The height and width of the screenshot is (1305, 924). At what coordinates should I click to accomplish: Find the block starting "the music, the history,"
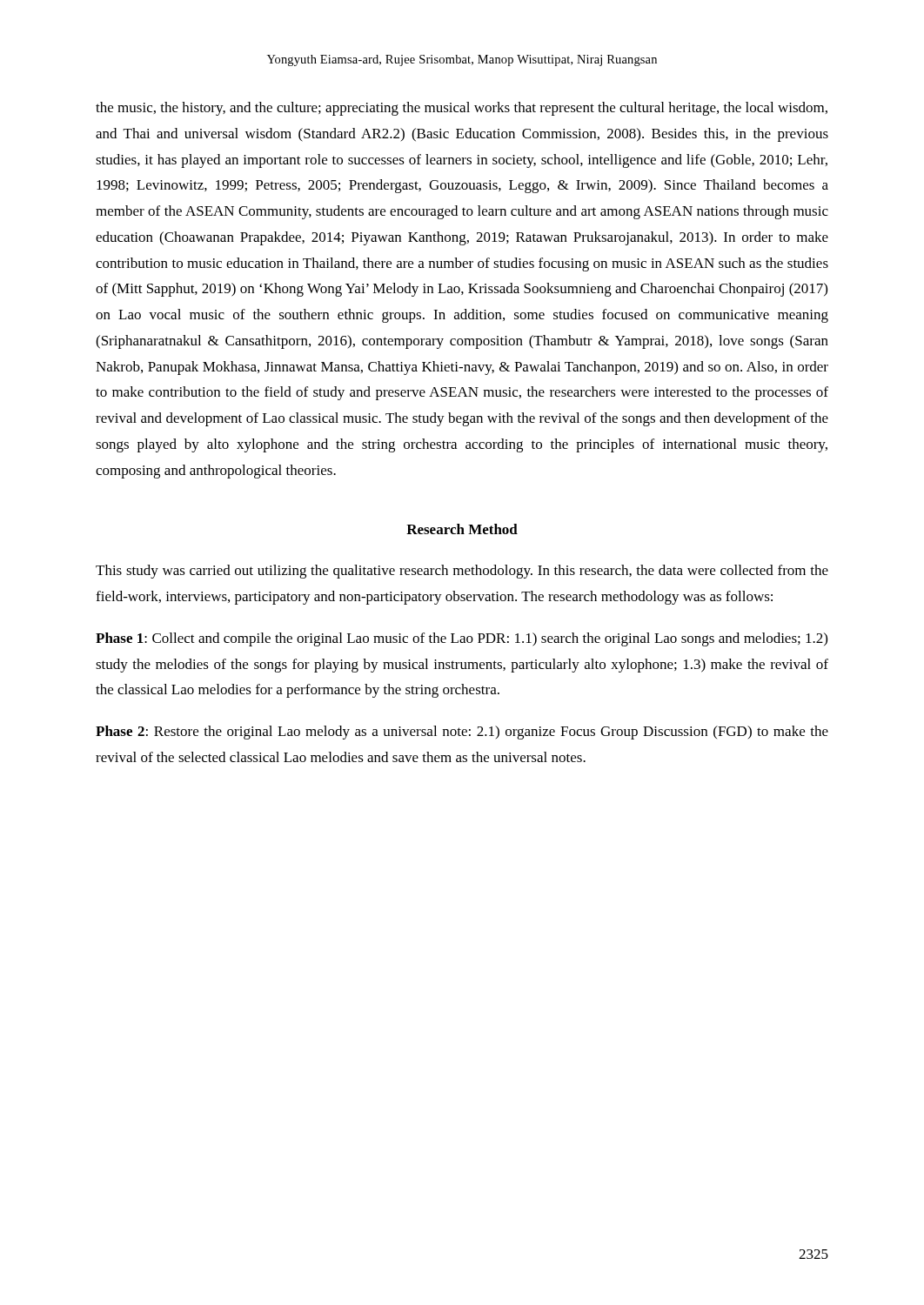point(462,289)
